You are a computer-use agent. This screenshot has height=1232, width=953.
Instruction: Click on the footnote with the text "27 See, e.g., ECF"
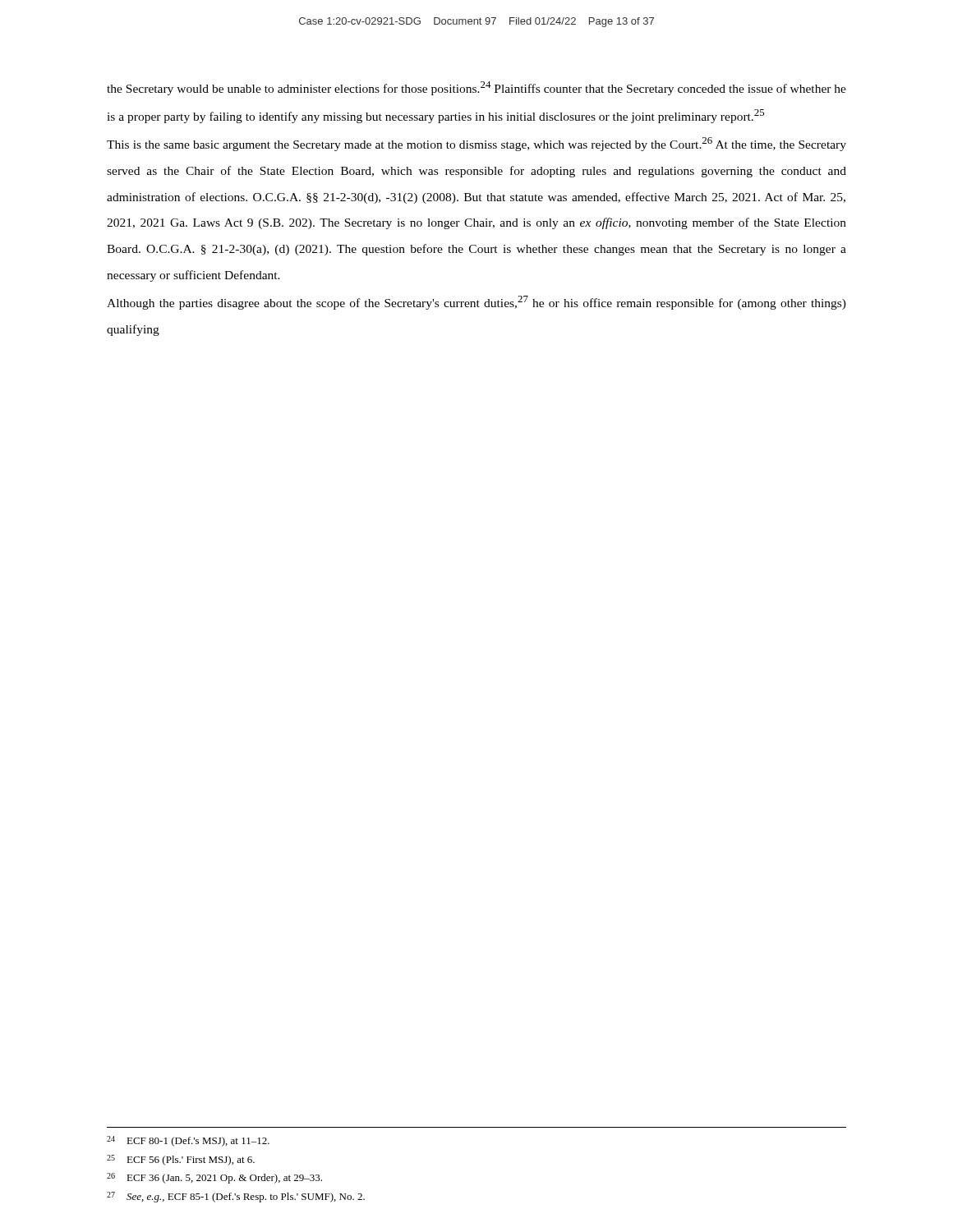236,1197
